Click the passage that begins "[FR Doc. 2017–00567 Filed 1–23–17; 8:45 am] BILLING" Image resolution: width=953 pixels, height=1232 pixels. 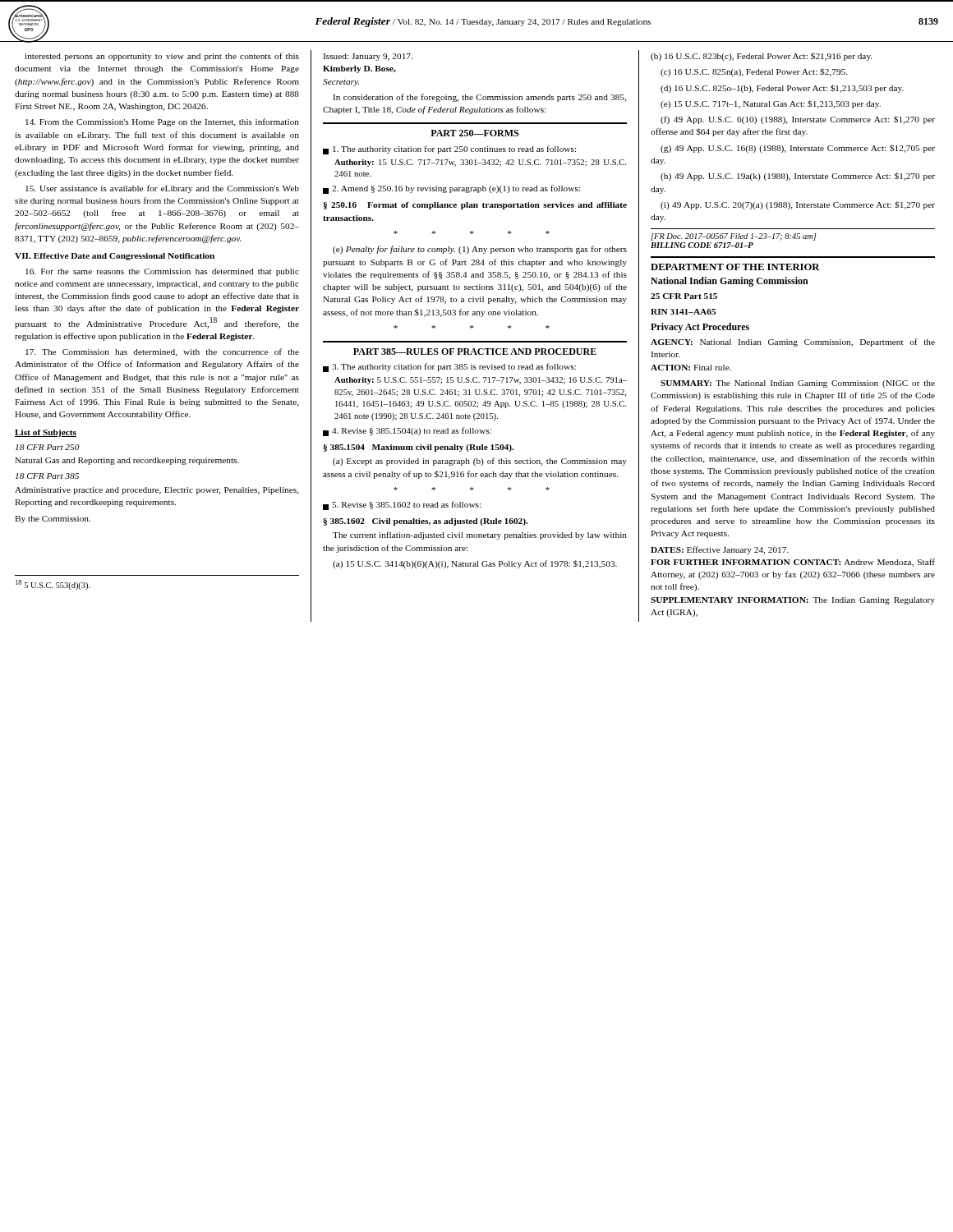click(x=793, y=239)
